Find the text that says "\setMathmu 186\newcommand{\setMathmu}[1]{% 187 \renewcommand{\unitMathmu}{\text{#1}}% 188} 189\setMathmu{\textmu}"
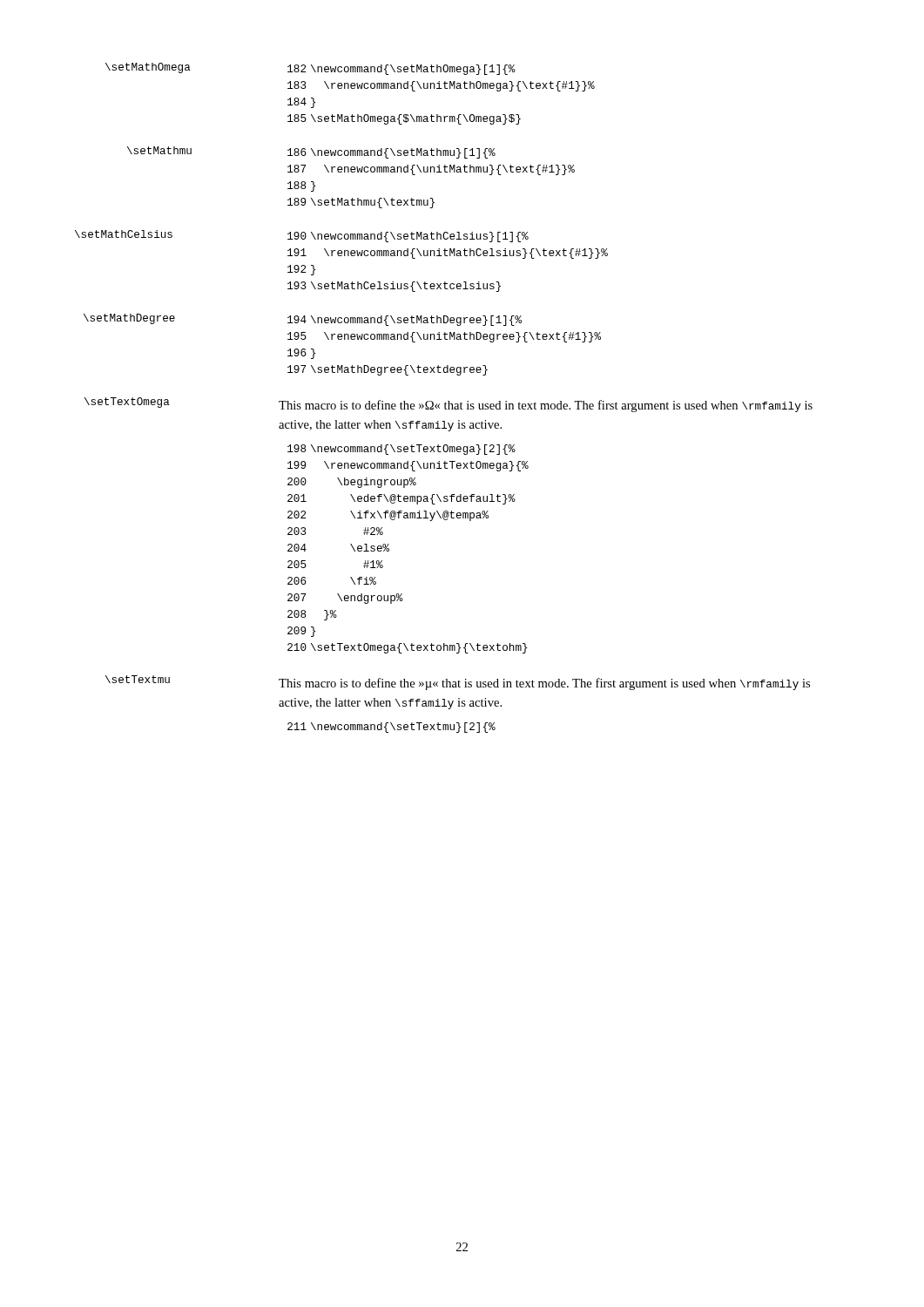Image resolution: width=924 pixels, height=1307 pixels. tap(481, 178)
